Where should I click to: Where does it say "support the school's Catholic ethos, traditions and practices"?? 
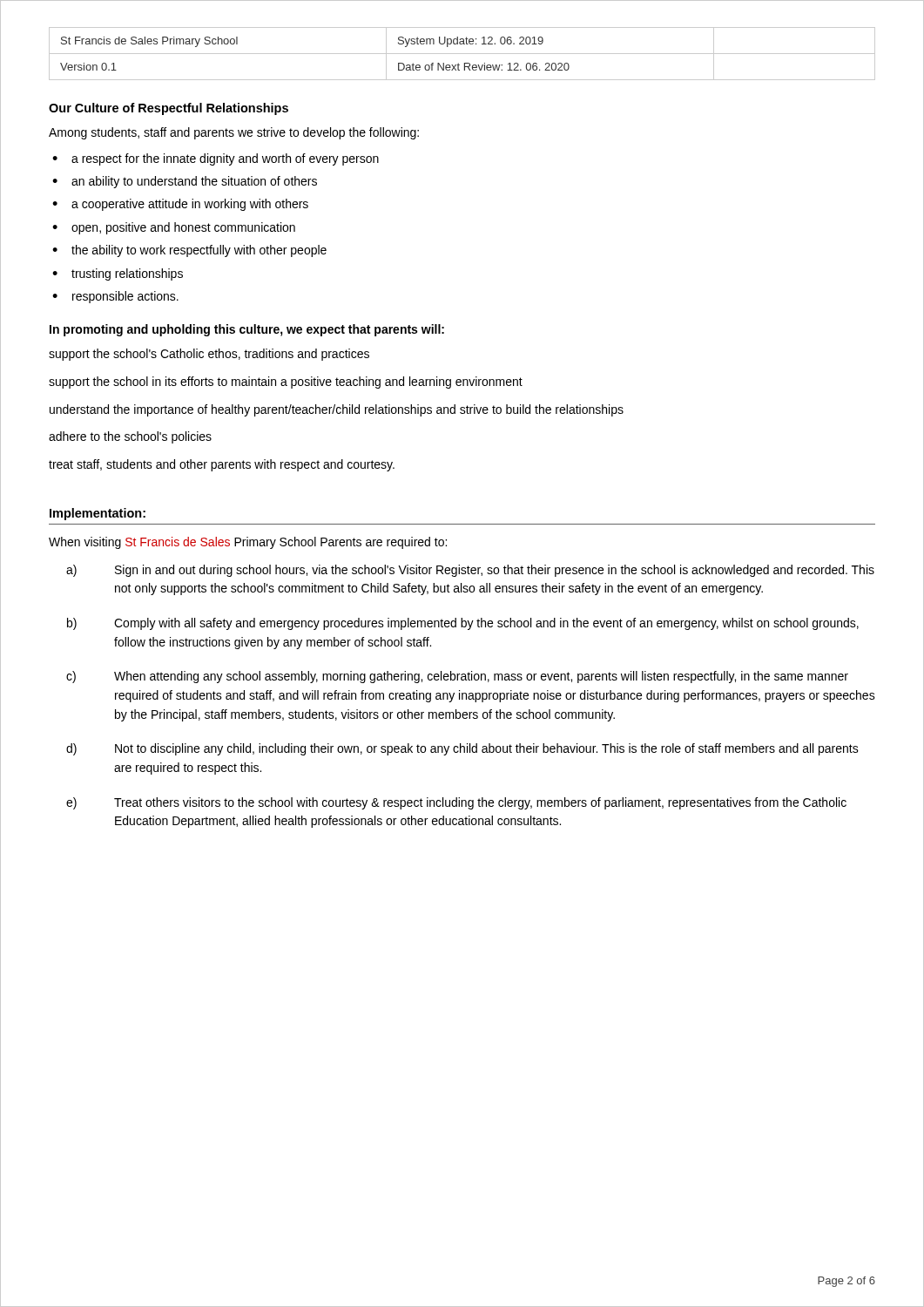click(209, 354)
